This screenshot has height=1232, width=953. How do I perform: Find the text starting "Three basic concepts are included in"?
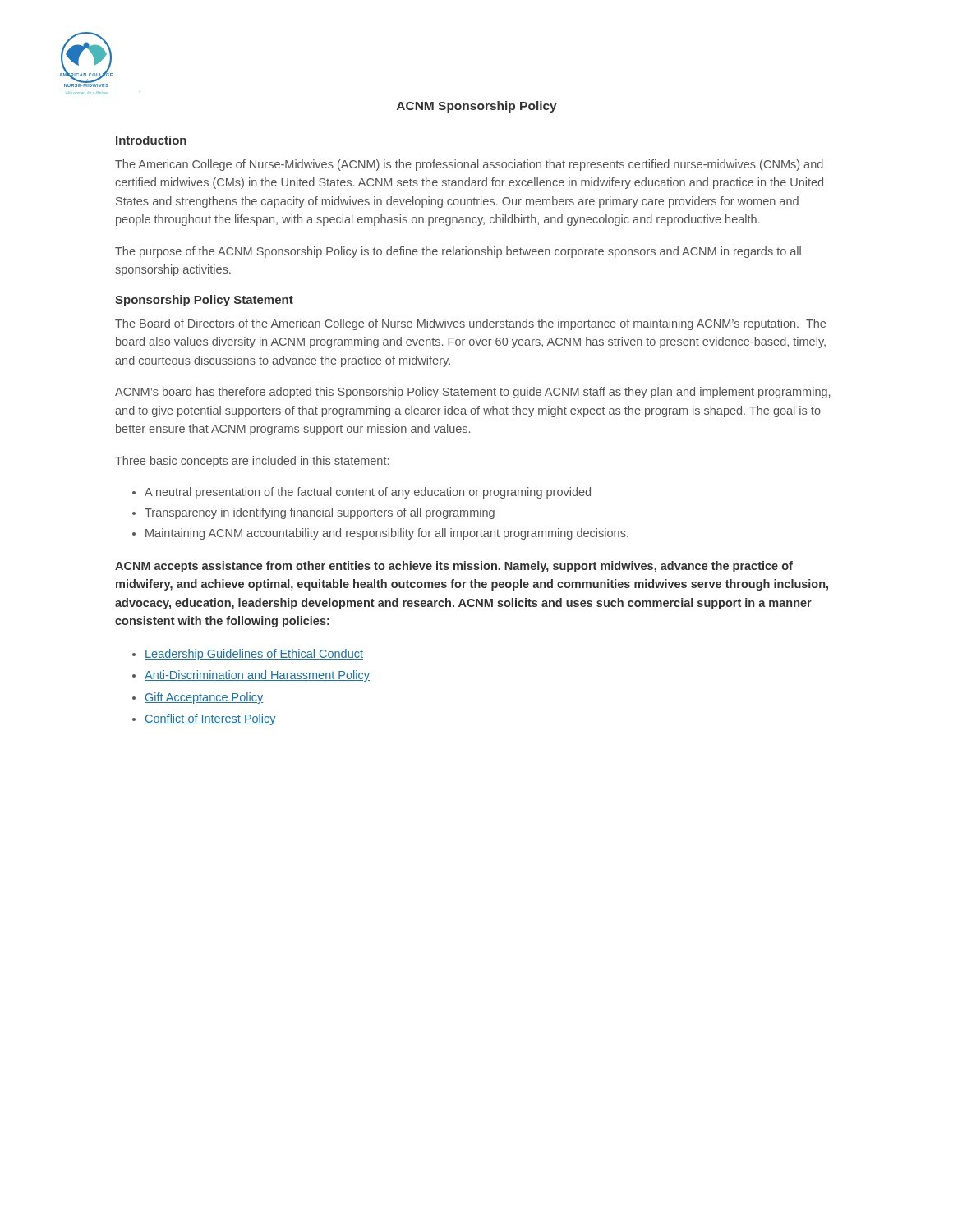(x=252, y=460)
